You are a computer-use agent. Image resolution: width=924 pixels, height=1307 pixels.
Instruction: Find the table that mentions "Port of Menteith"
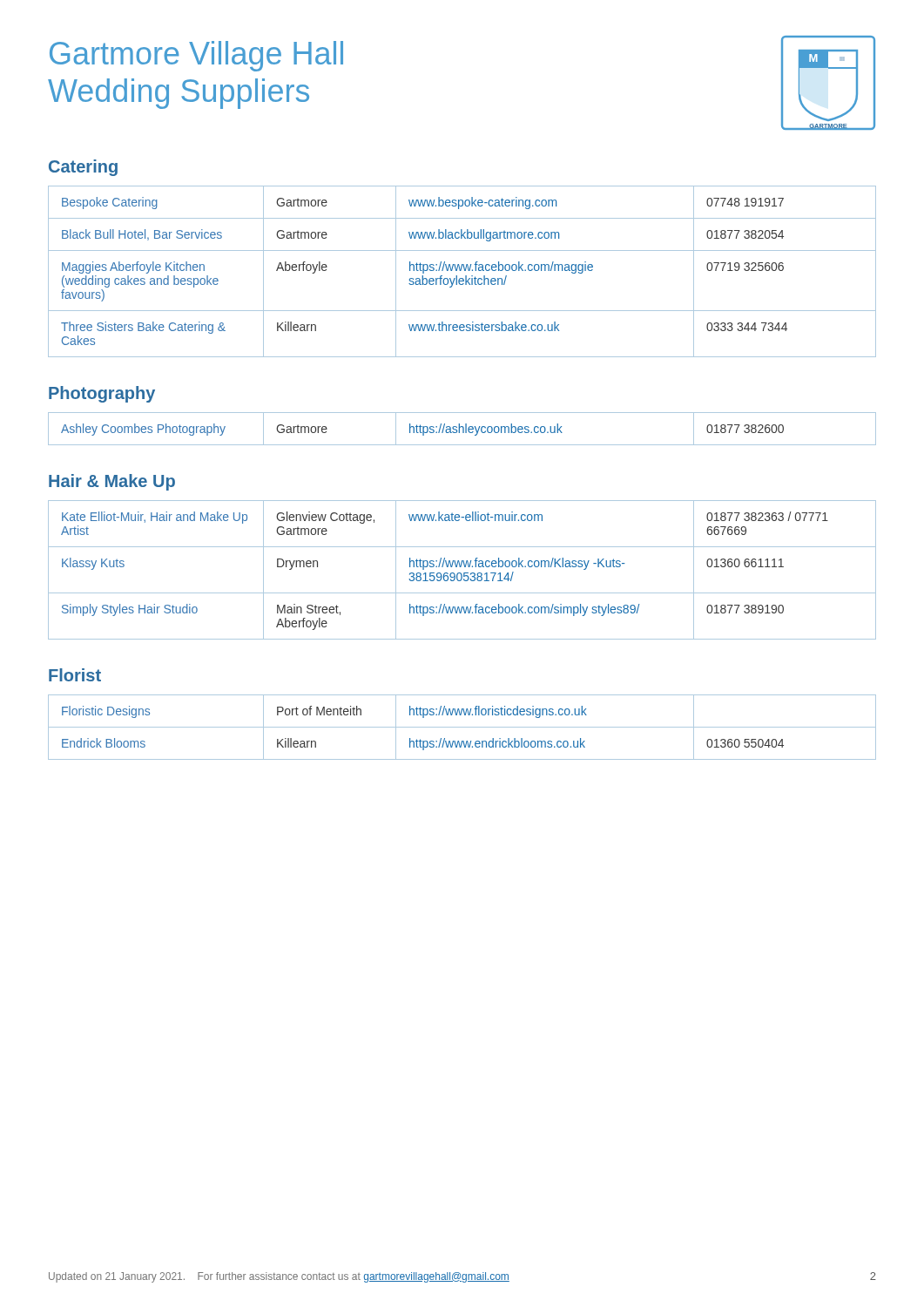(462, 727)
